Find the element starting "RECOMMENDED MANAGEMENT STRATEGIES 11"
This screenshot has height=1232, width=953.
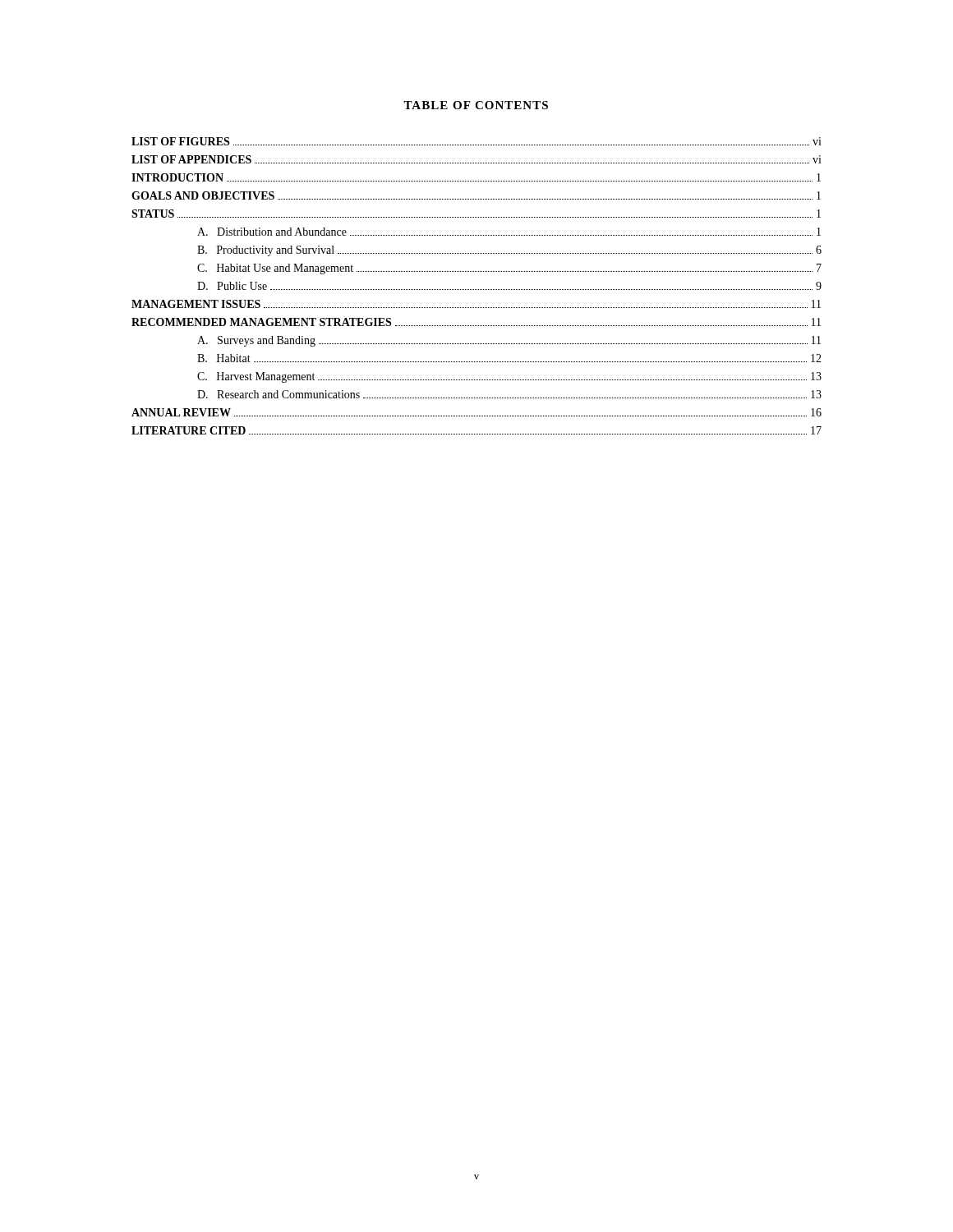476,323
